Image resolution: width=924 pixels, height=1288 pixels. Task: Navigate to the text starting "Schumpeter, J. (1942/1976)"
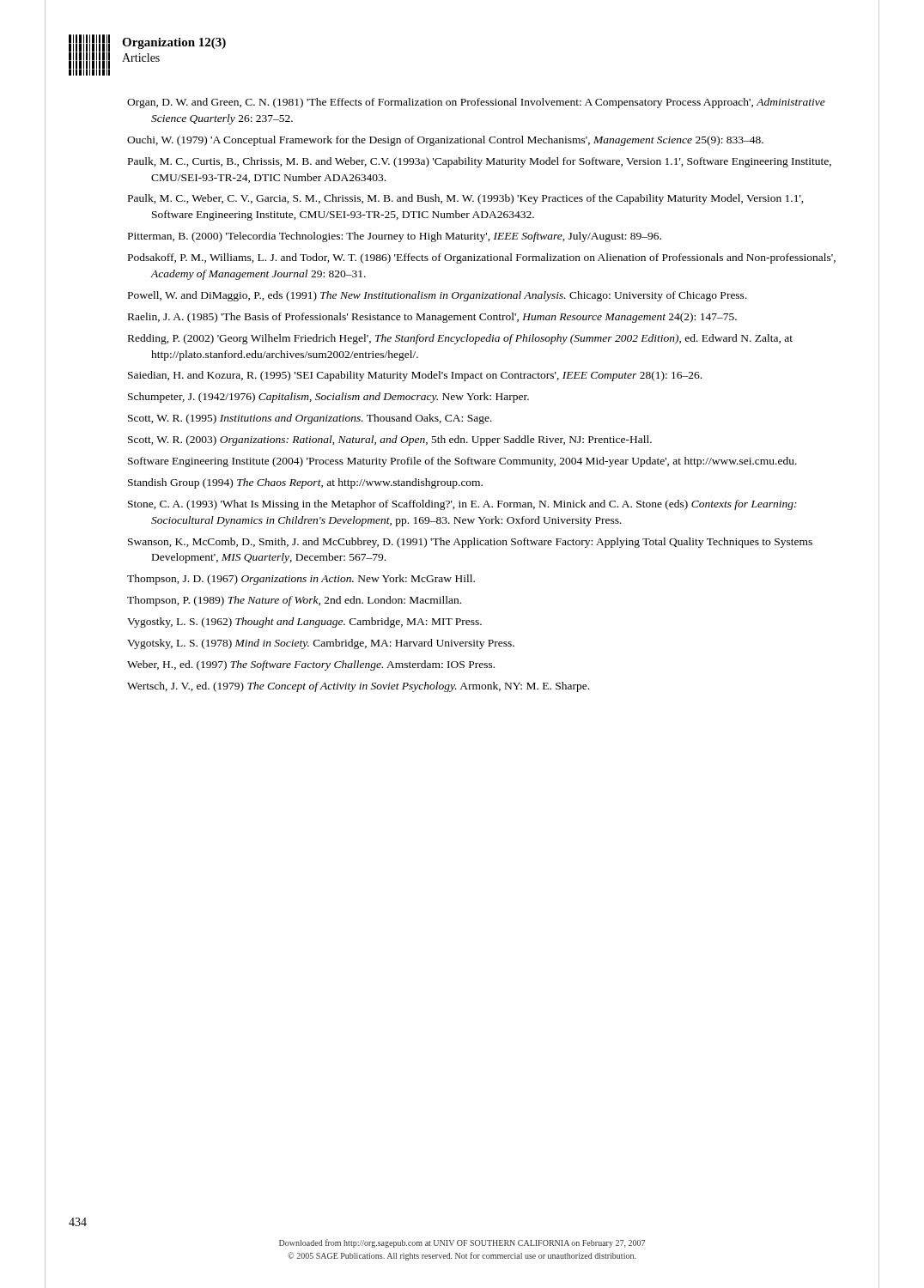328,397
